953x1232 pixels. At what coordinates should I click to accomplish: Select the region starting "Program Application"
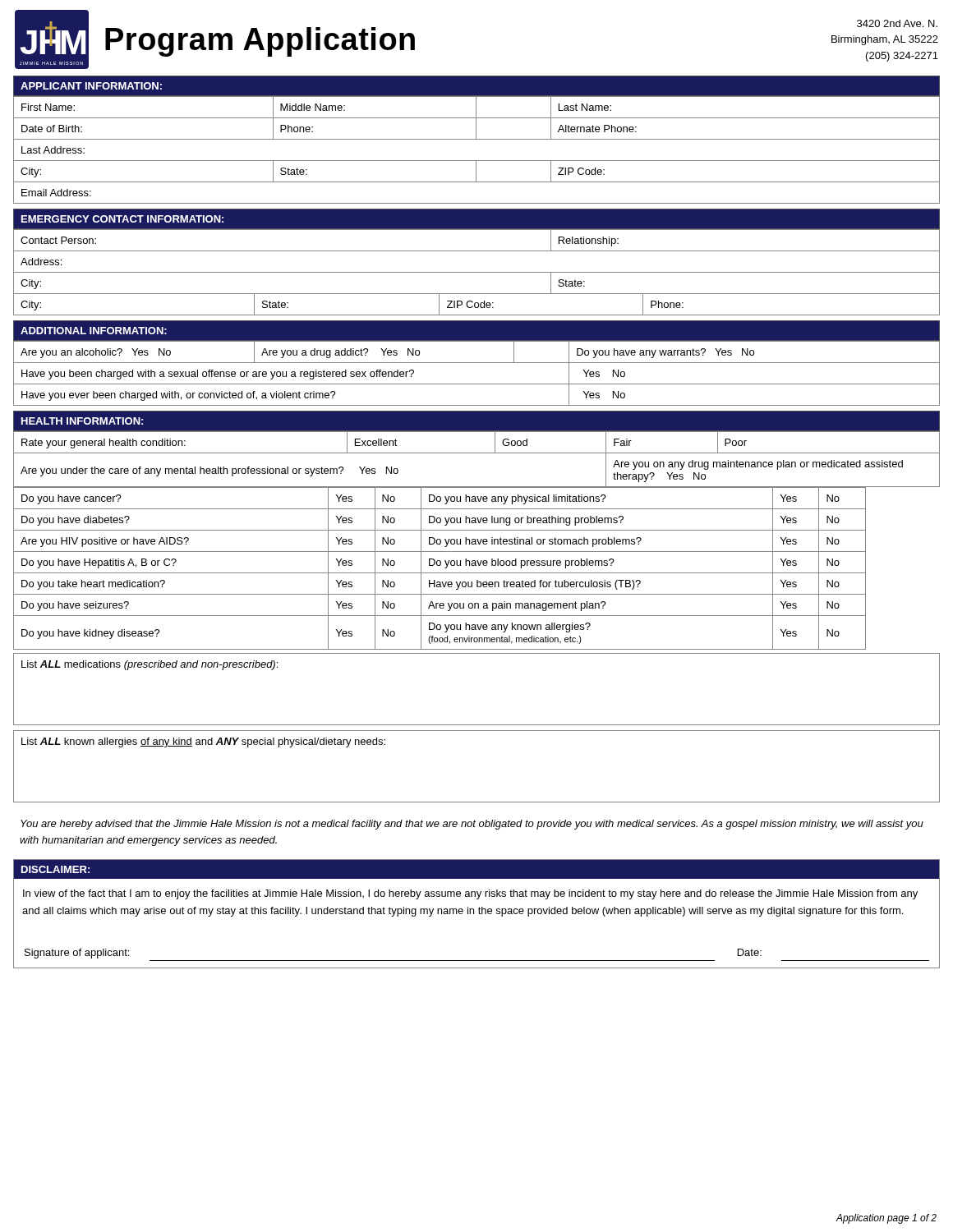260,39
